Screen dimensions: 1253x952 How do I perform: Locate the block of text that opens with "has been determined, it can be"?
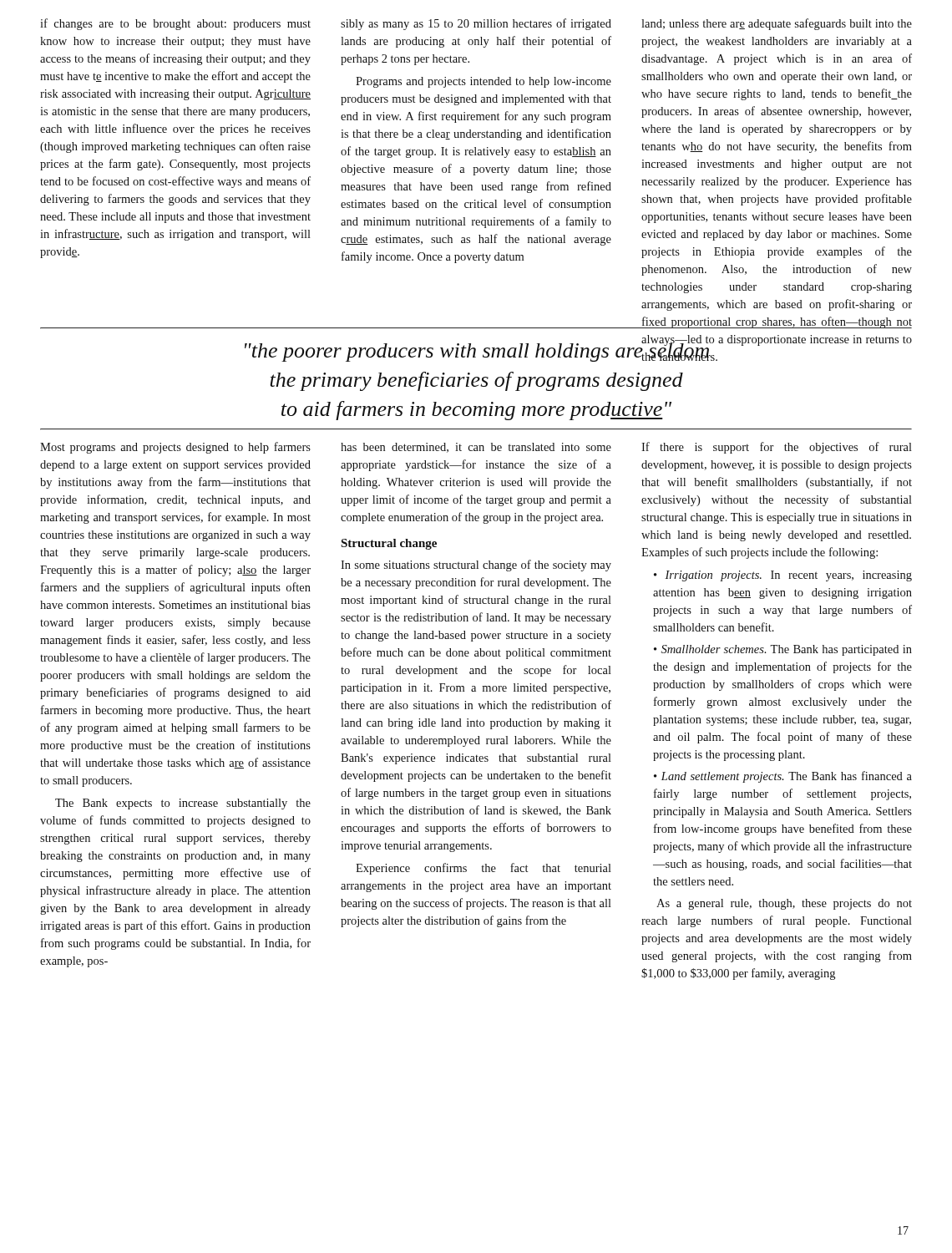pyautogui.click(x=476, y=684)
